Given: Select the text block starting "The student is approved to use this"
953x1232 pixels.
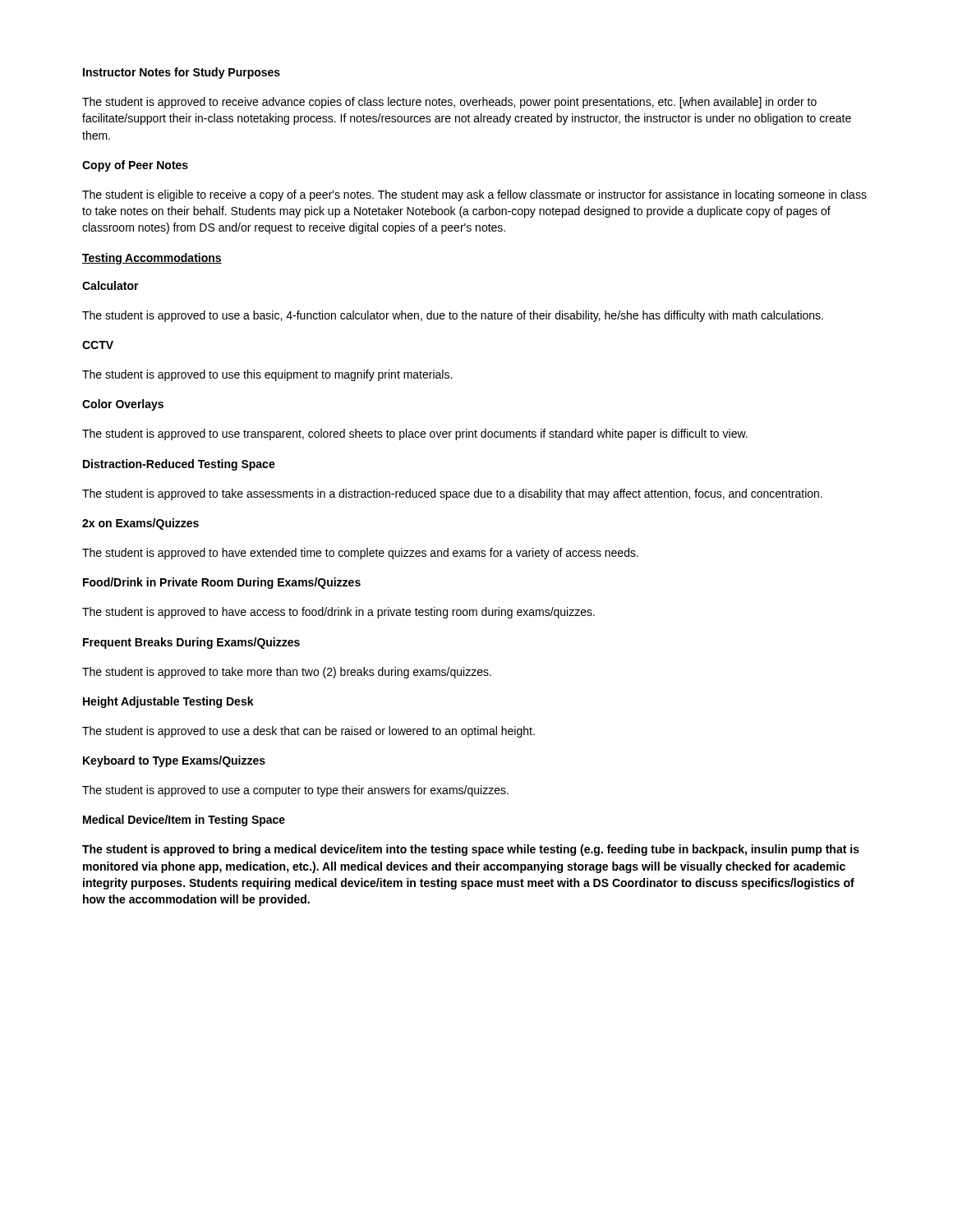Looking at the screenshot, I should 267,375.
